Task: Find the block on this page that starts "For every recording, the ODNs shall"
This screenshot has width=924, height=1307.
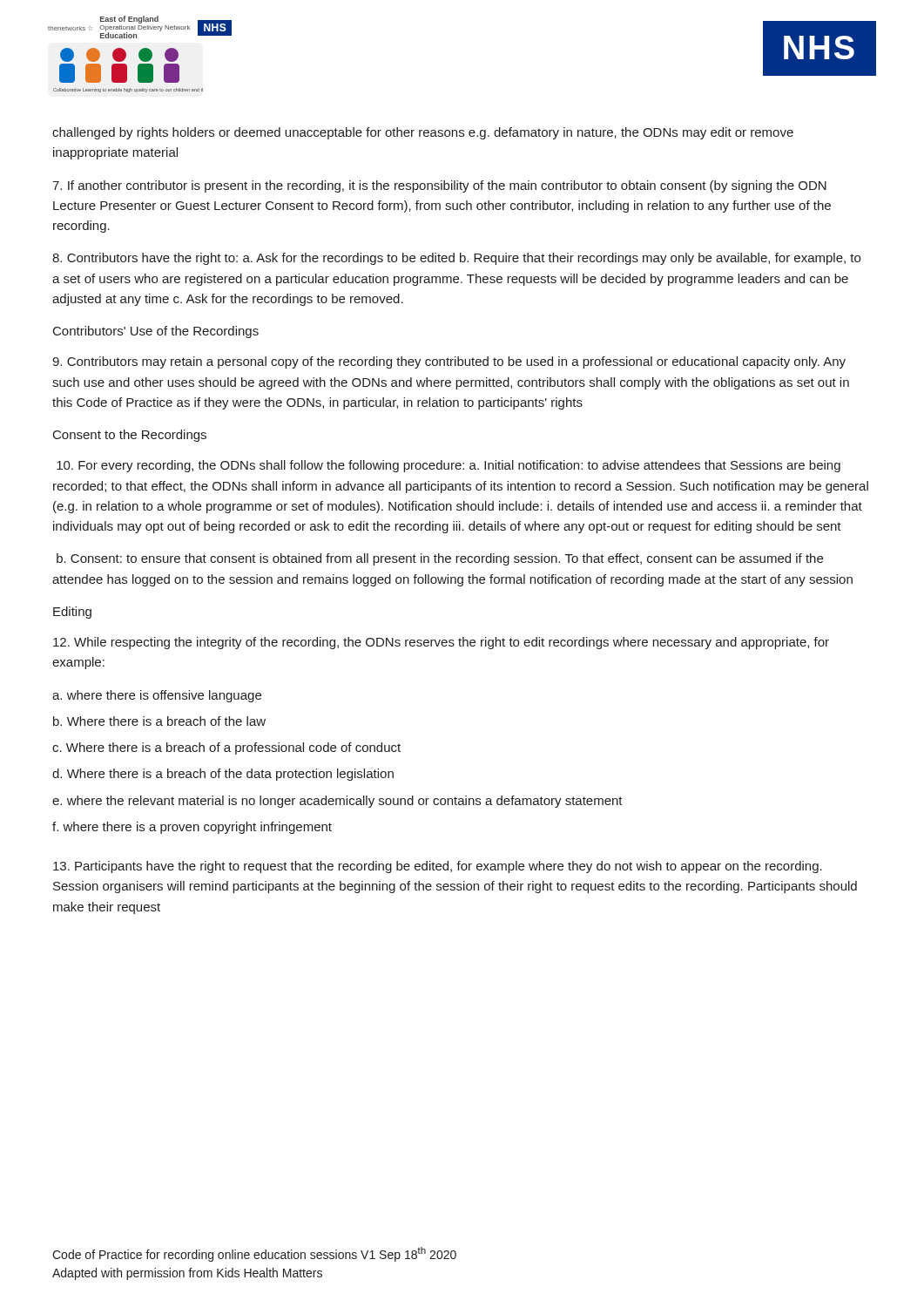Action: coord(461,495)
